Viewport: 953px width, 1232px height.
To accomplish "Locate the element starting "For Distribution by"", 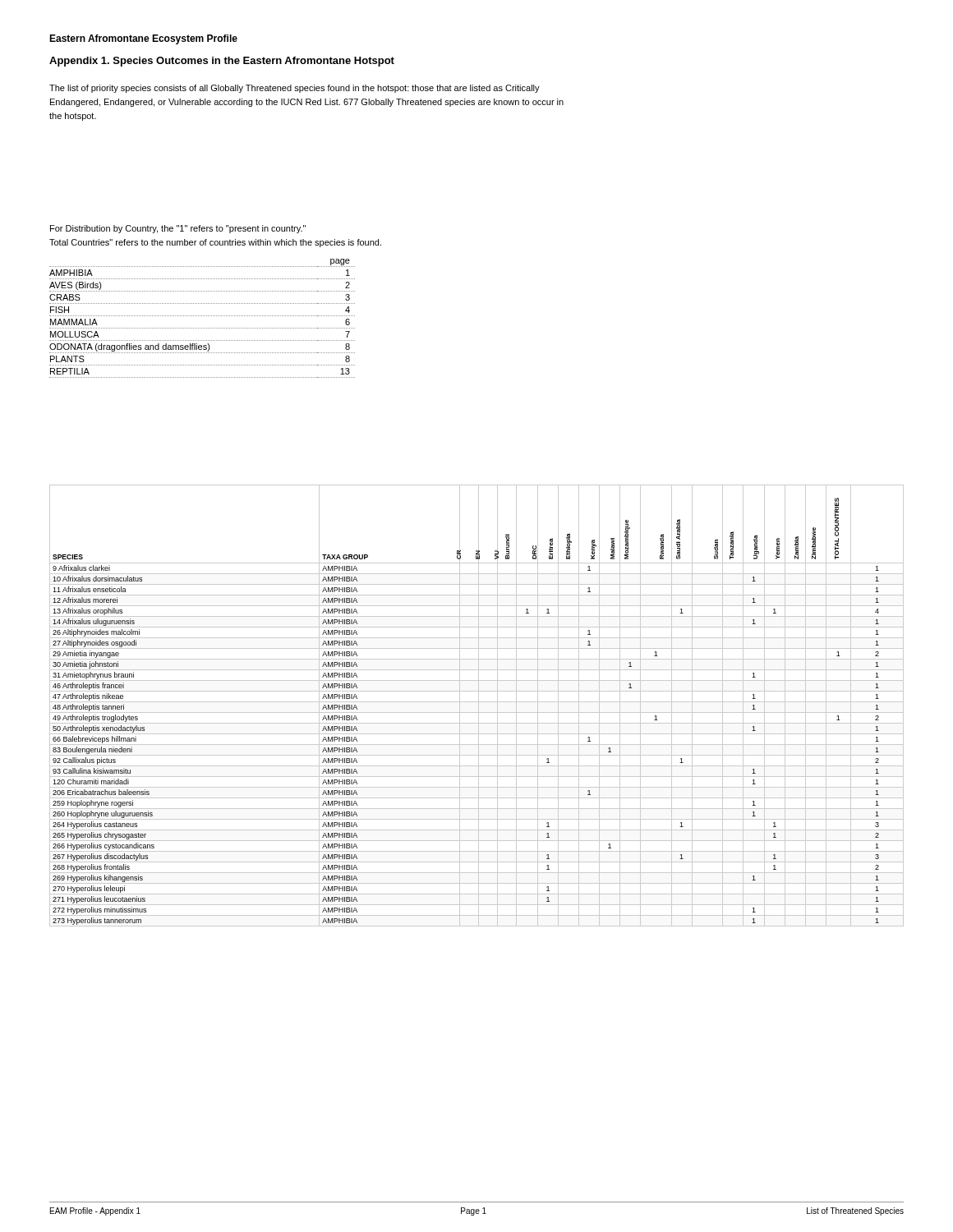I will (216, 235).
